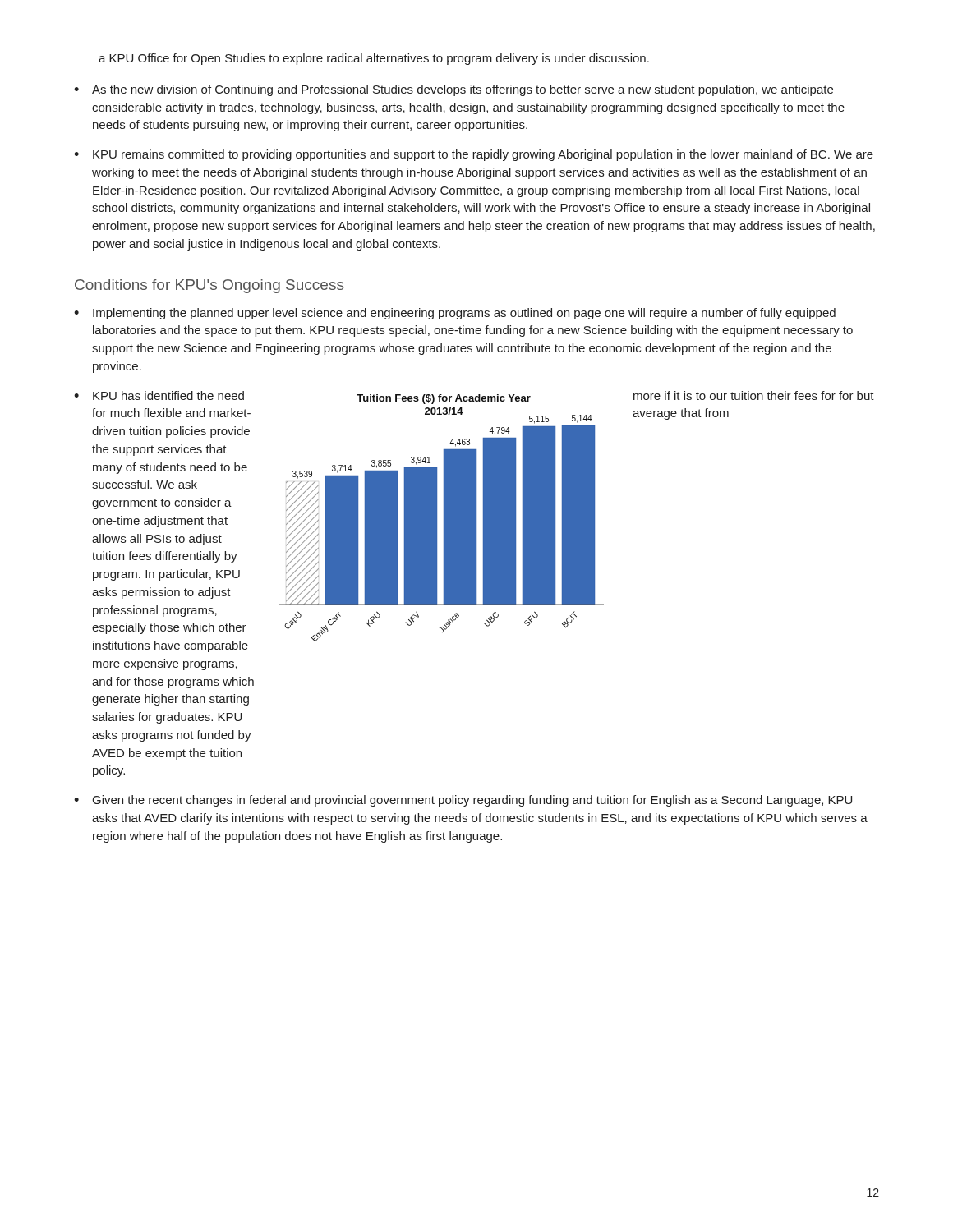Find the block on this page that starts "• Given the recent changes in federal"

[476, 818]
